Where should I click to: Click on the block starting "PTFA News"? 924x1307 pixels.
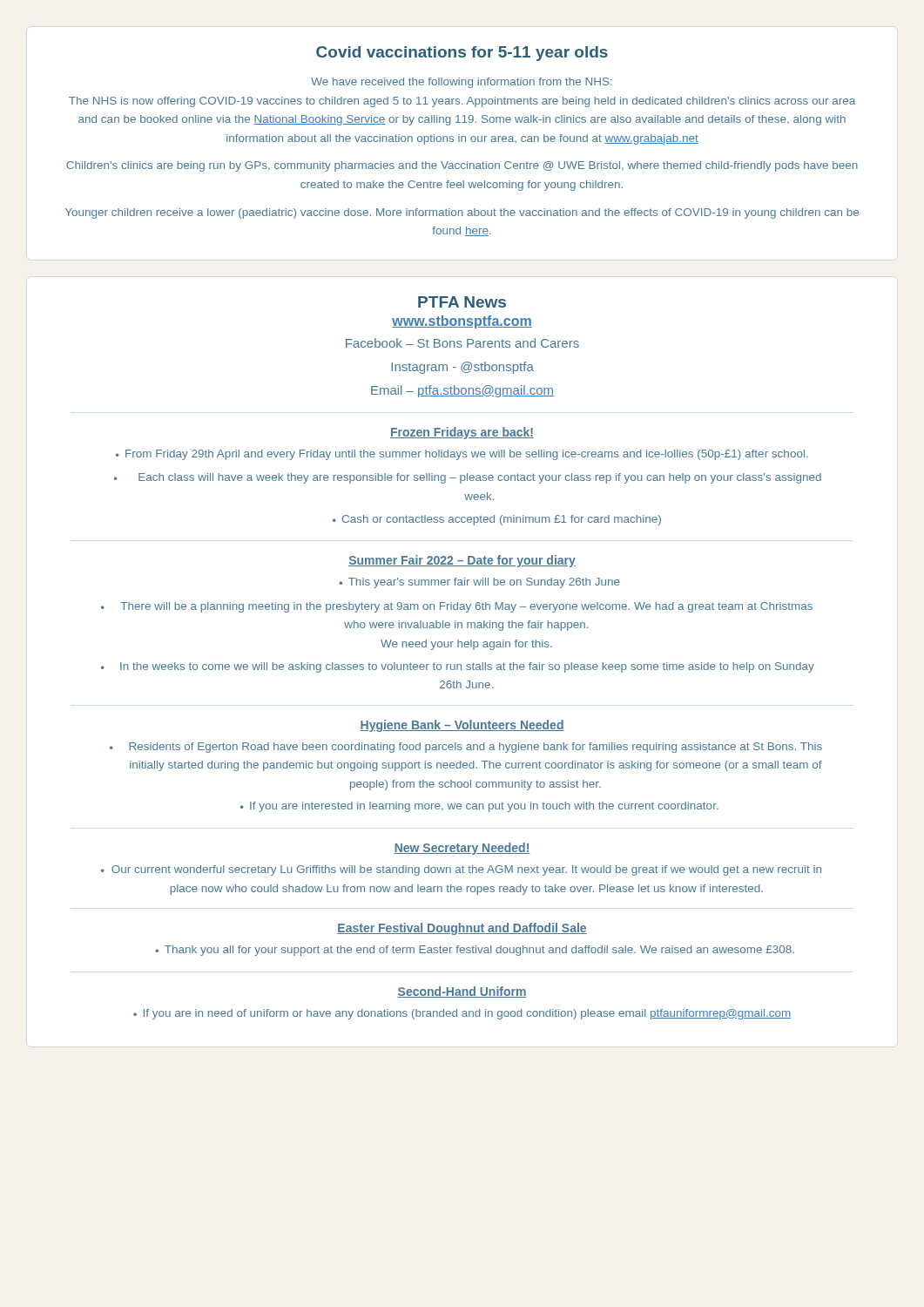[462, 302]
